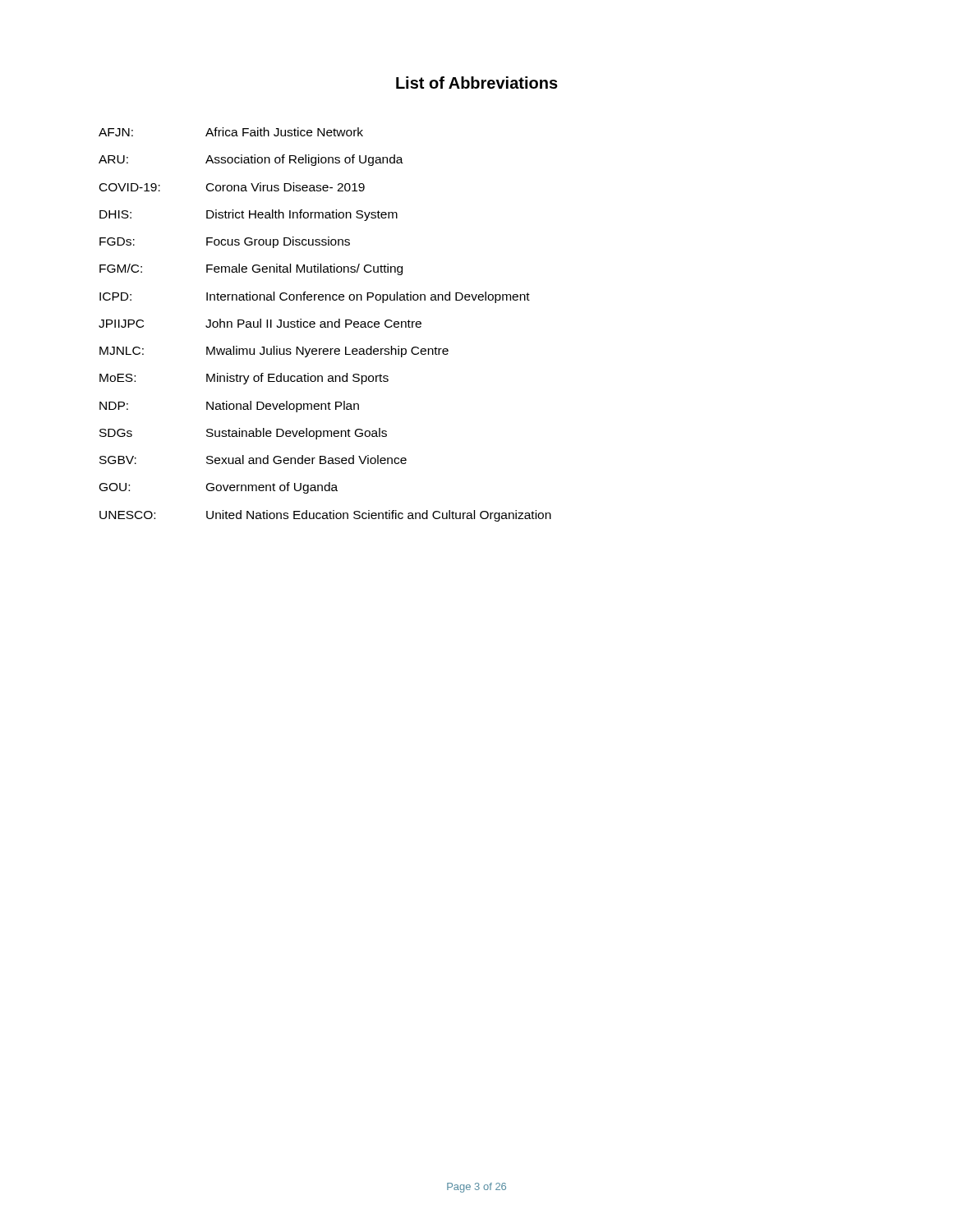The width and height of the screenshot is (953, 1232).
Task: Navigate to the region starting "List of Abbreviations"
Action: click(476, 83)
